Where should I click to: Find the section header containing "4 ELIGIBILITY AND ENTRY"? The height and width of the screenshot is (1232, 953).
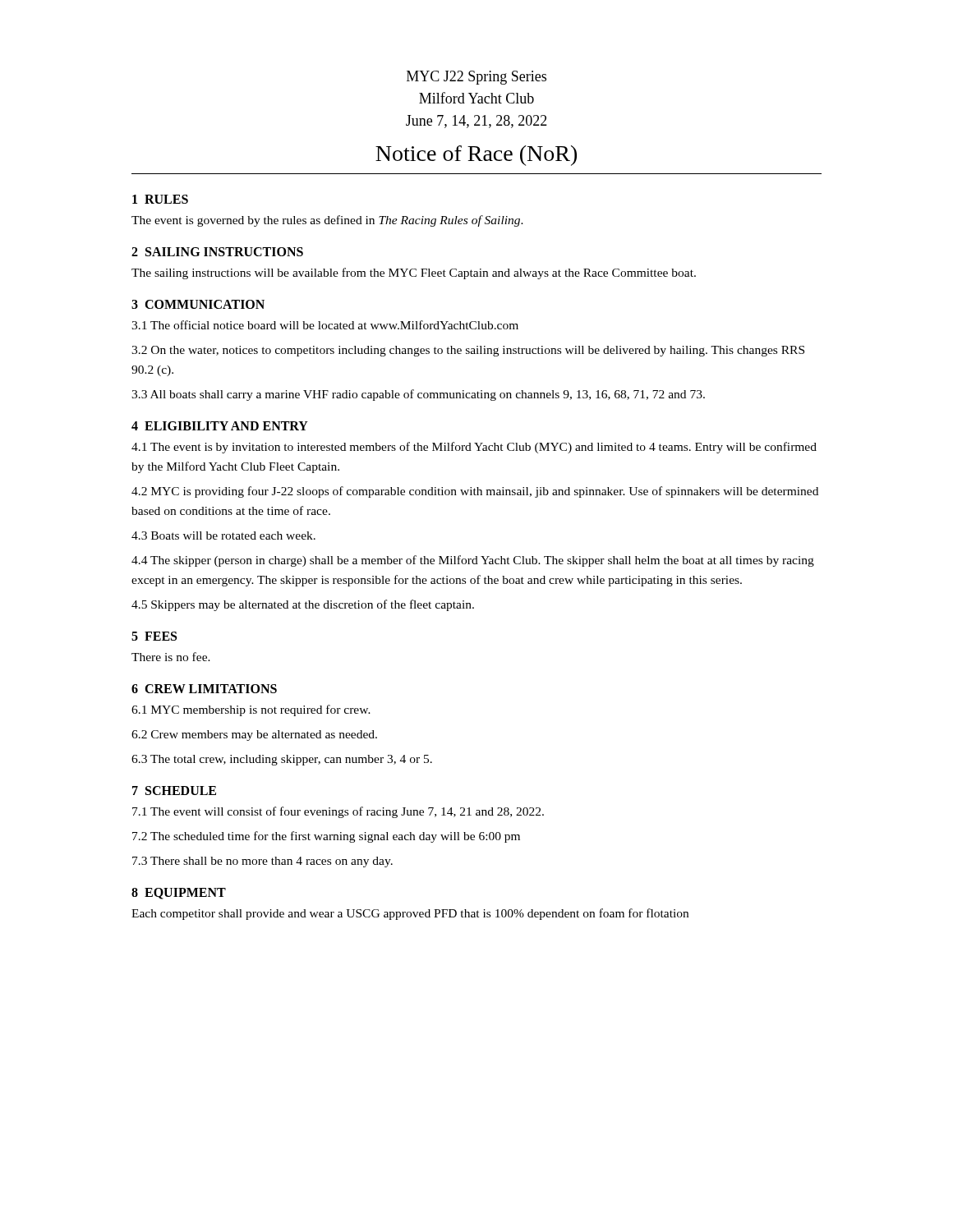tap(220, 426)
